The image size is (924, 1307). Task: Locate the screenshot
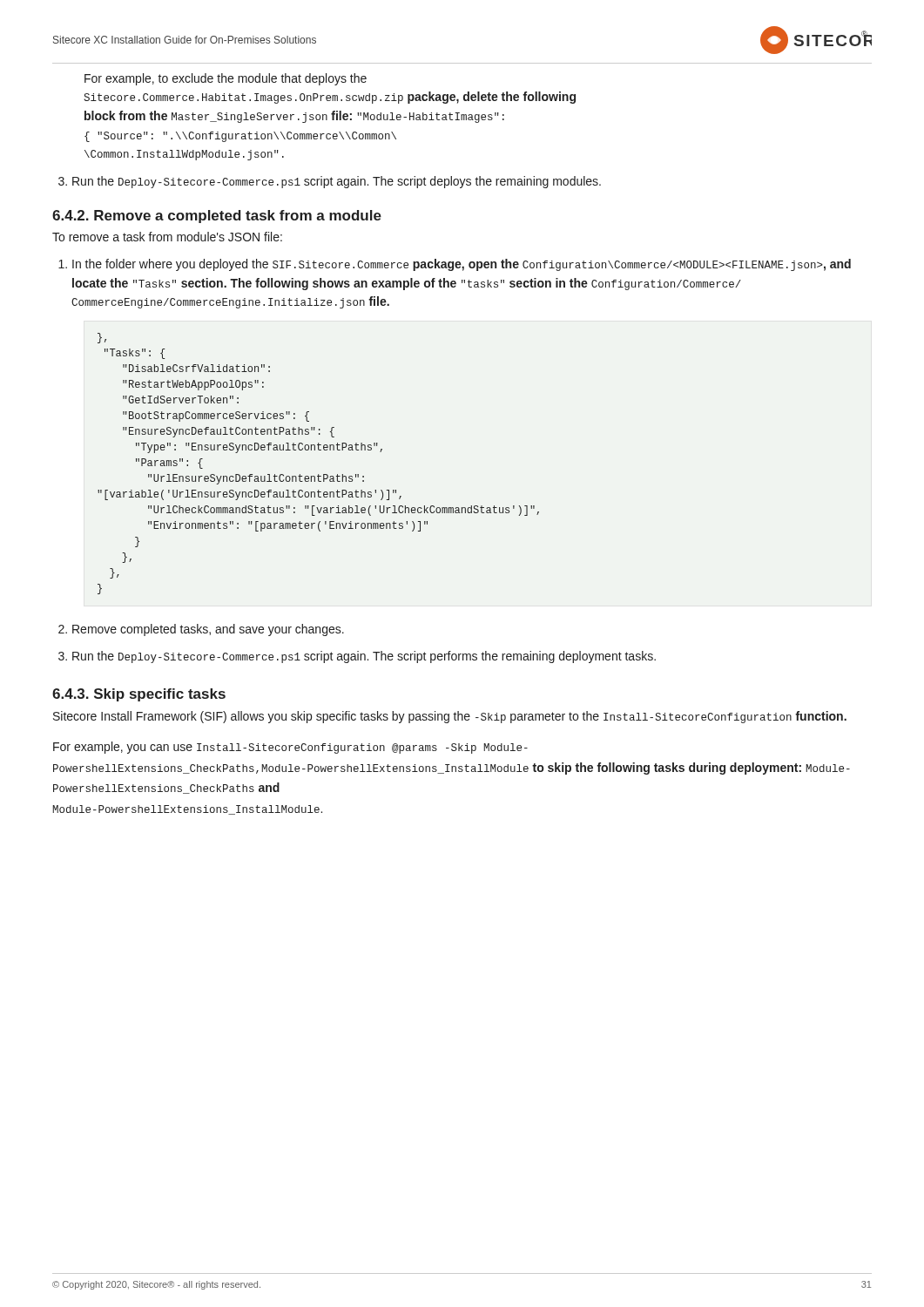pos(478,464)
